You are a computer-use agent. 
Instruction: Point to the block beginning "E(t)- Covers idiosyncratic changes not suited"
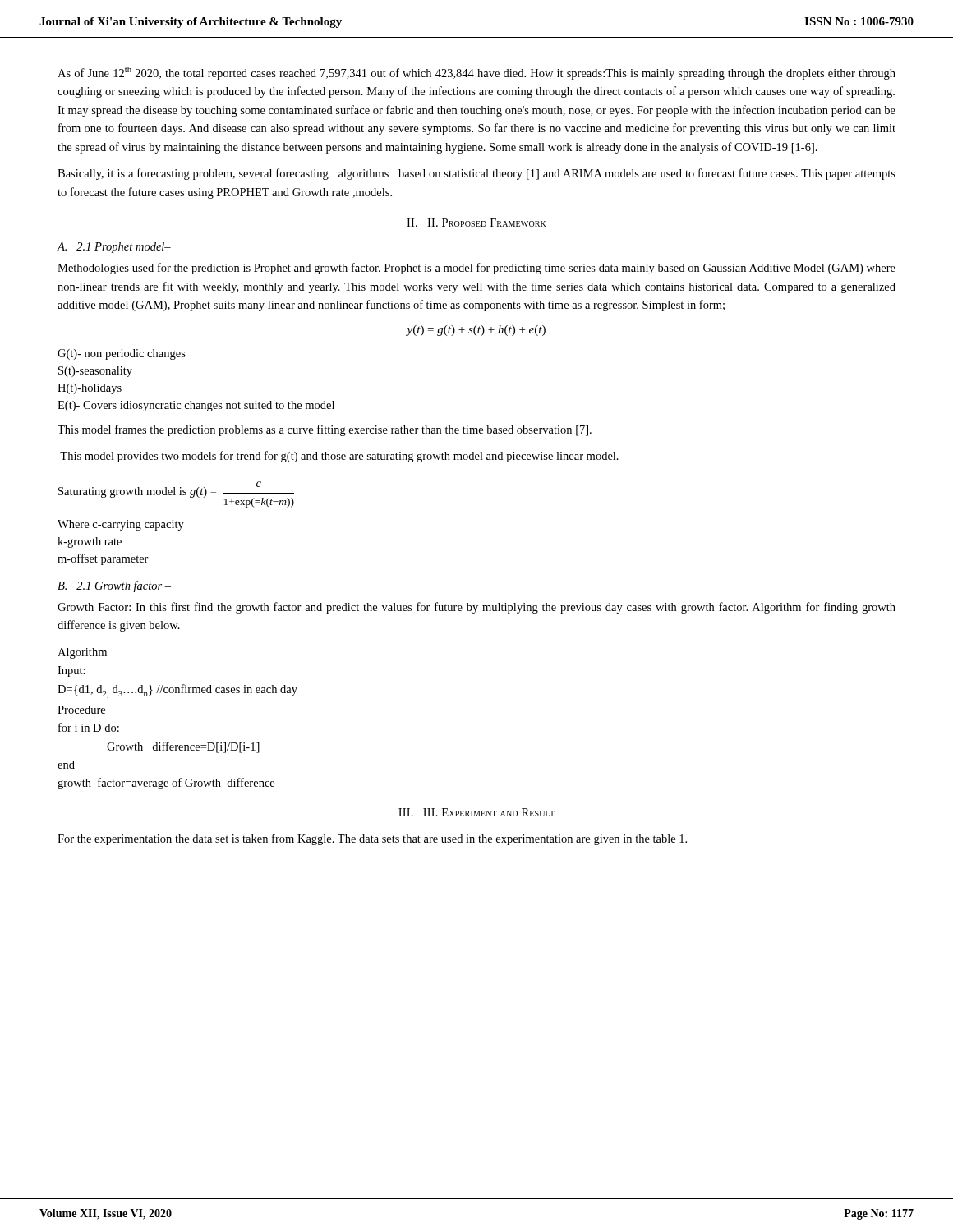tap(196, 405)
